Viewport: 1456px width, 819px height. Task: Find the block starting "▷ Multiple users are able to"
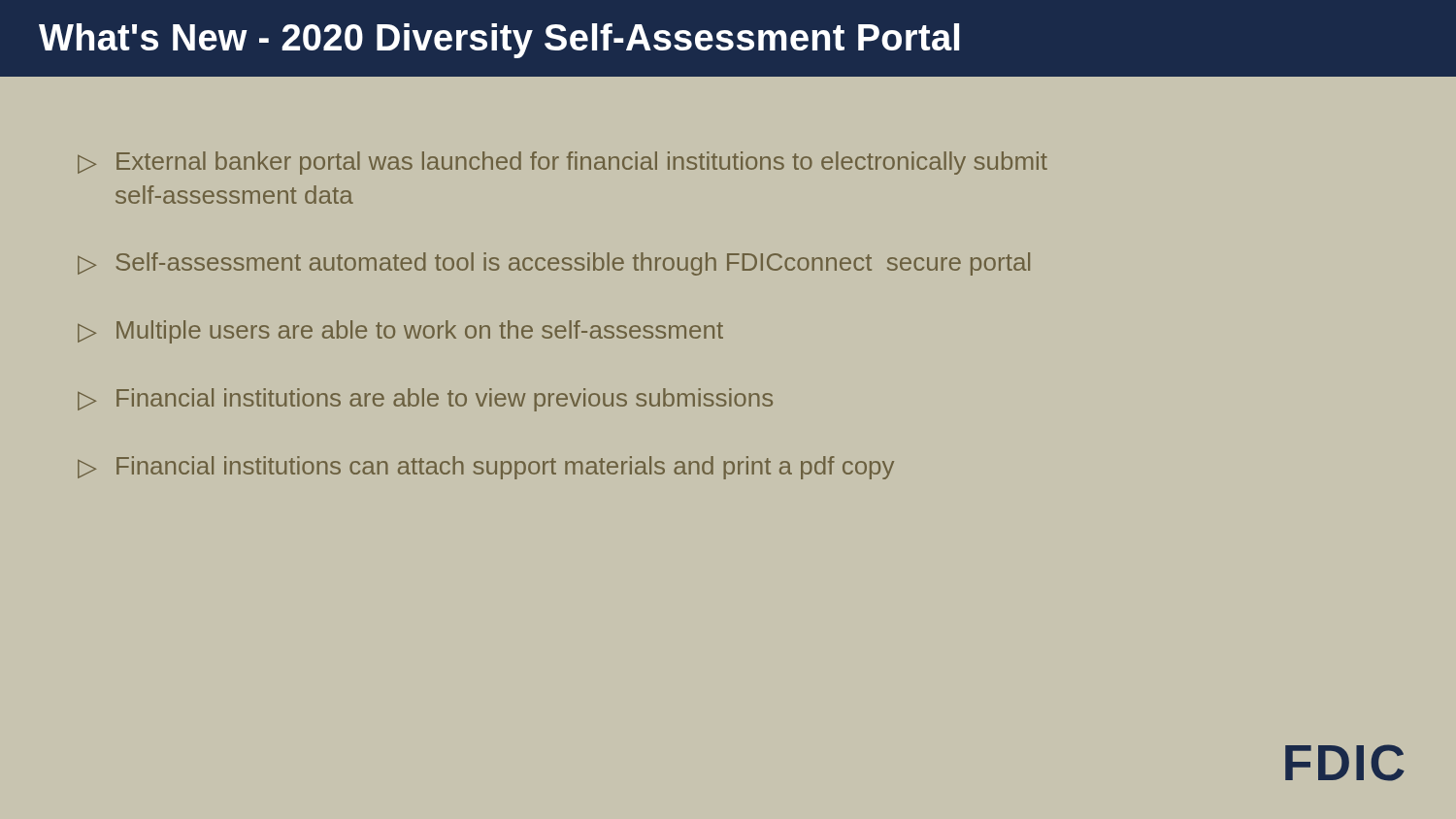(400, 331)
